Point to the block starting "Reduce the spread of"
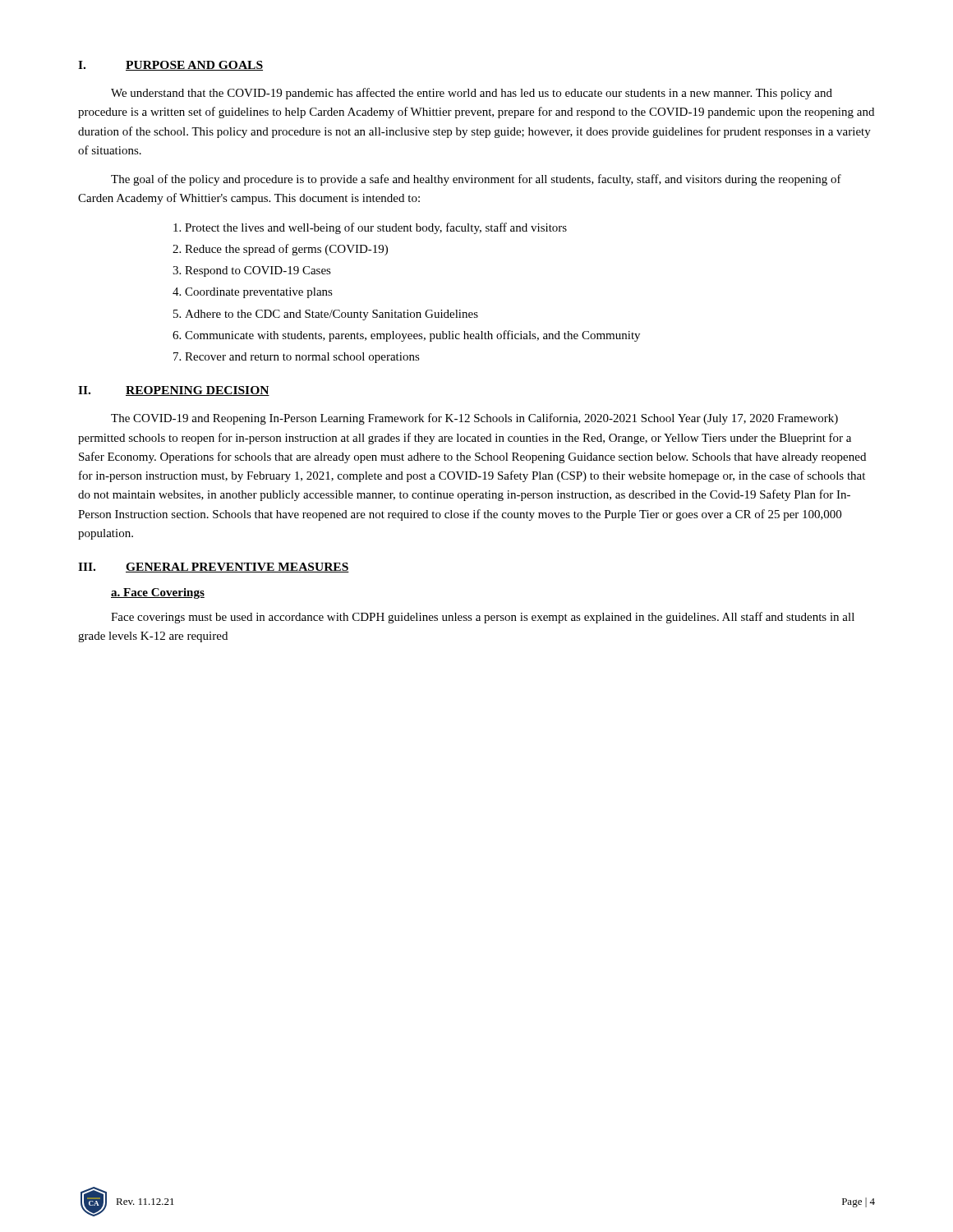Viewport: 953px width, 1232px height. click(x=287, y=249)
